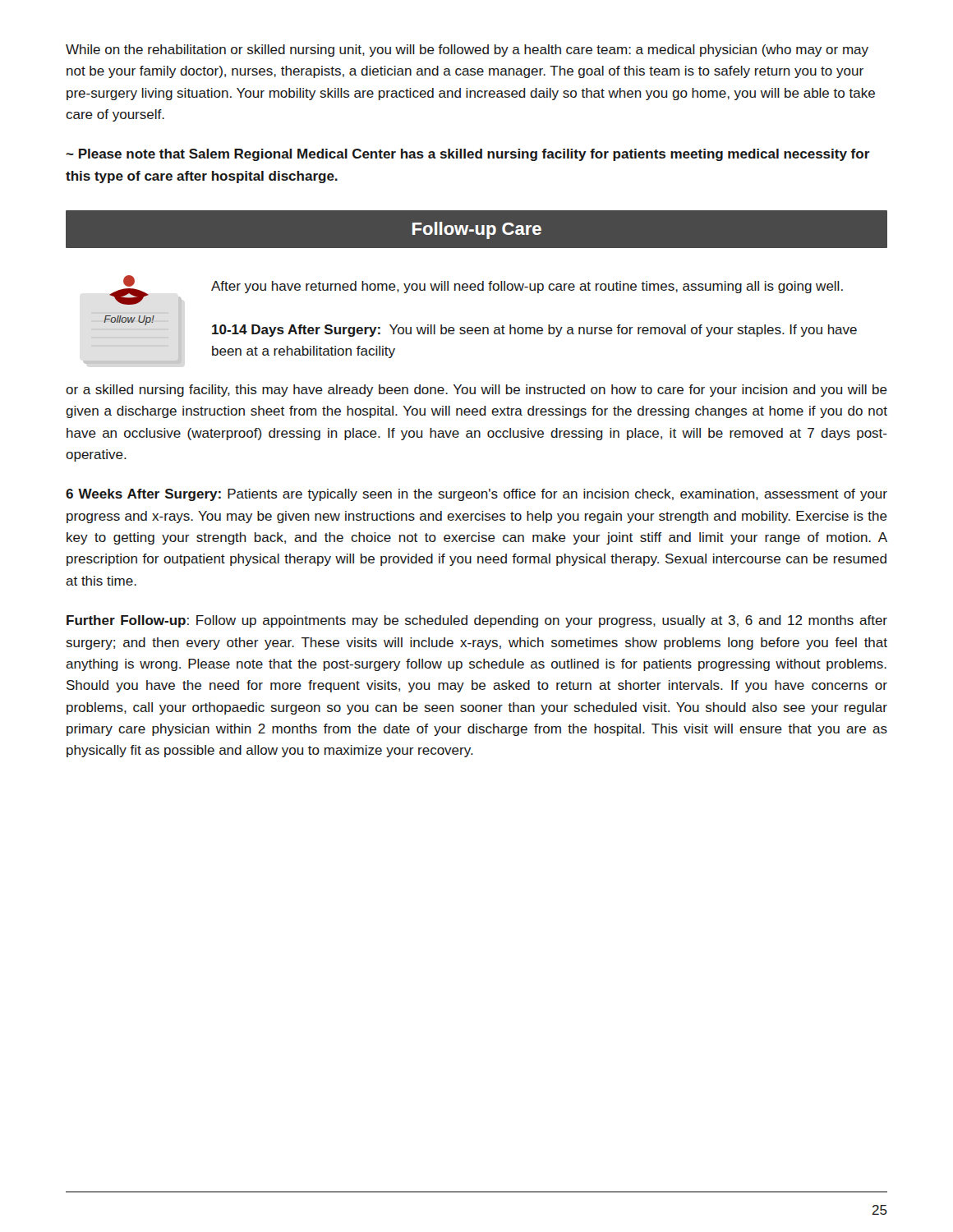This screenshot has width=953, height=1232.
Task: Navigate to the element starting "After you have returned home, you will"
Action: pyautogui.click(x=534, y=319)
